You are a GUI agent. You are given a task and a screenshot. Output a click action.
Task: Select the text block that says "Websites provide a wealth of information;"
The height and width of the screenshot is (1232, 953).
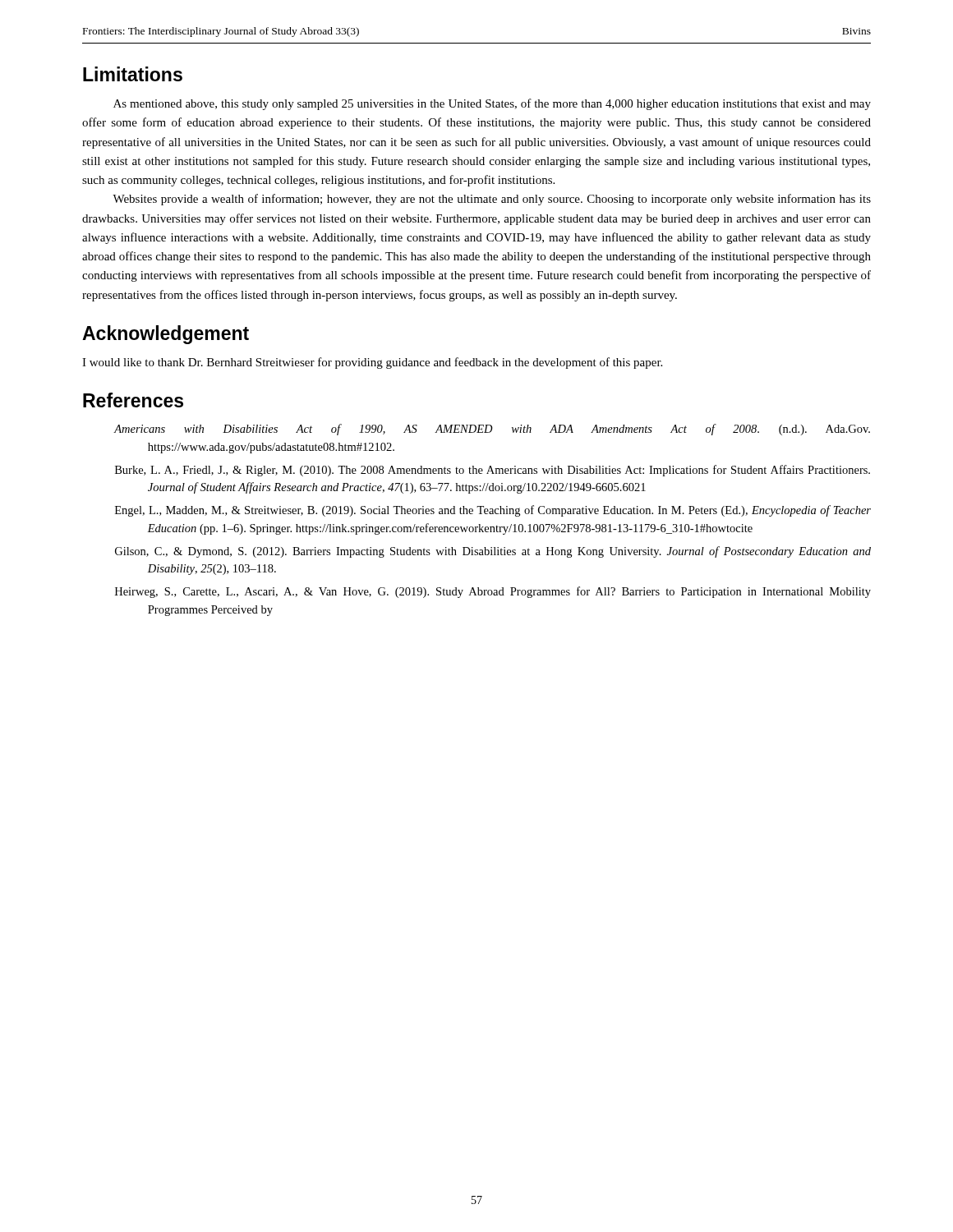(476, 247)
